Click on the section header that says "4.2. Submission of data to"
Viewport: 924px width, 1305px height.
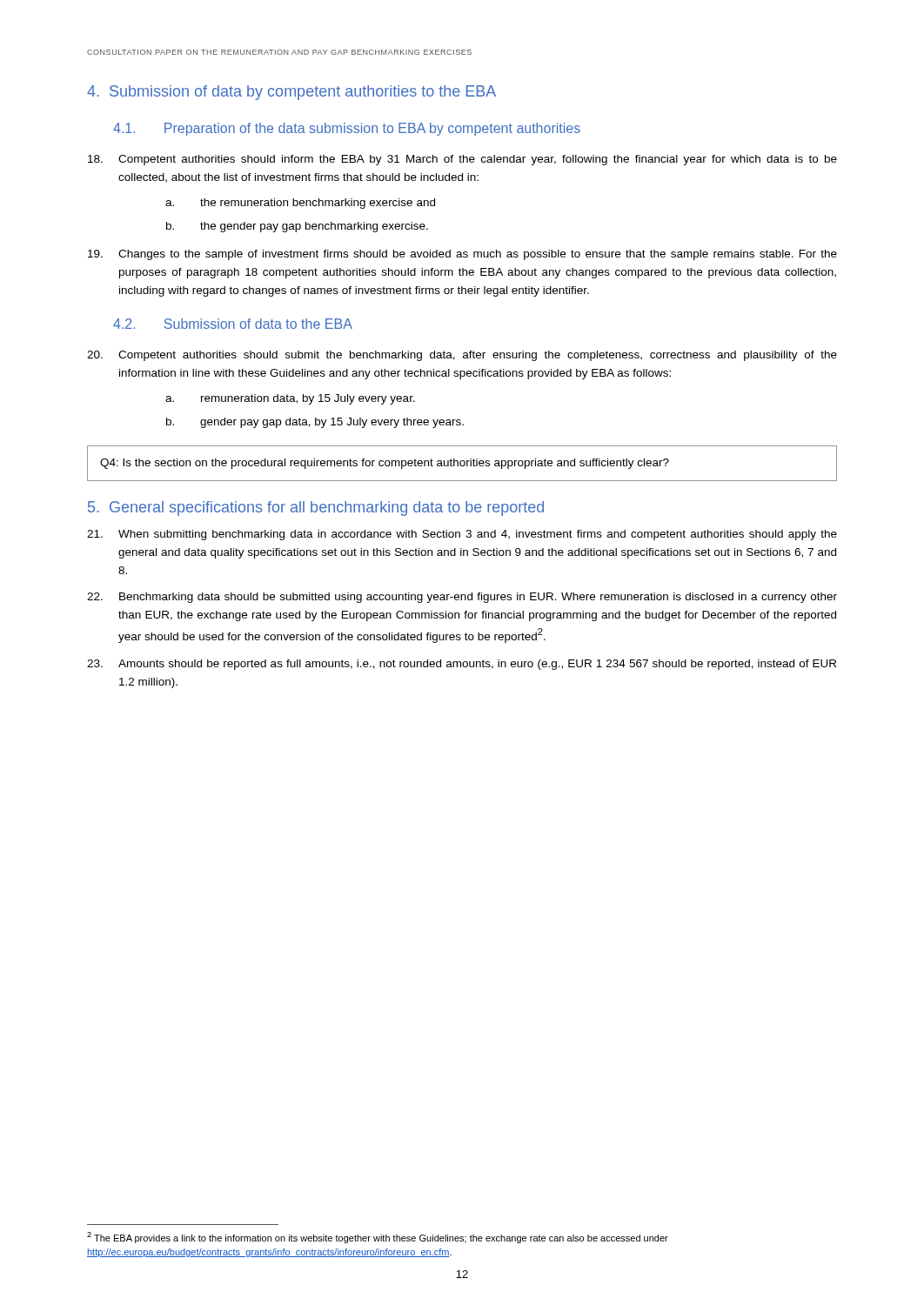coord(233,324)
